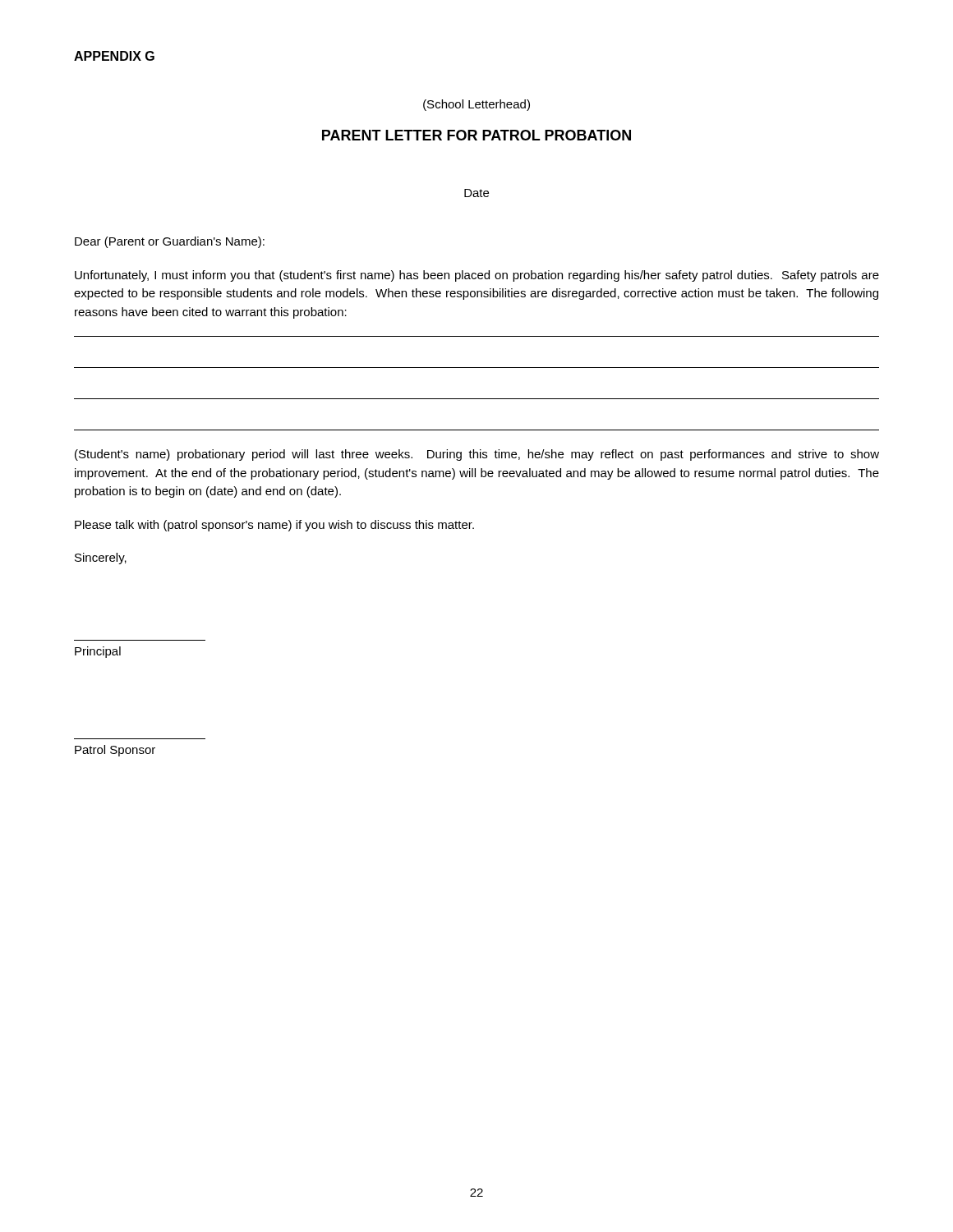Select the text block containing "Please talk with (patrol sponsor's name) if"

(274, 524)
